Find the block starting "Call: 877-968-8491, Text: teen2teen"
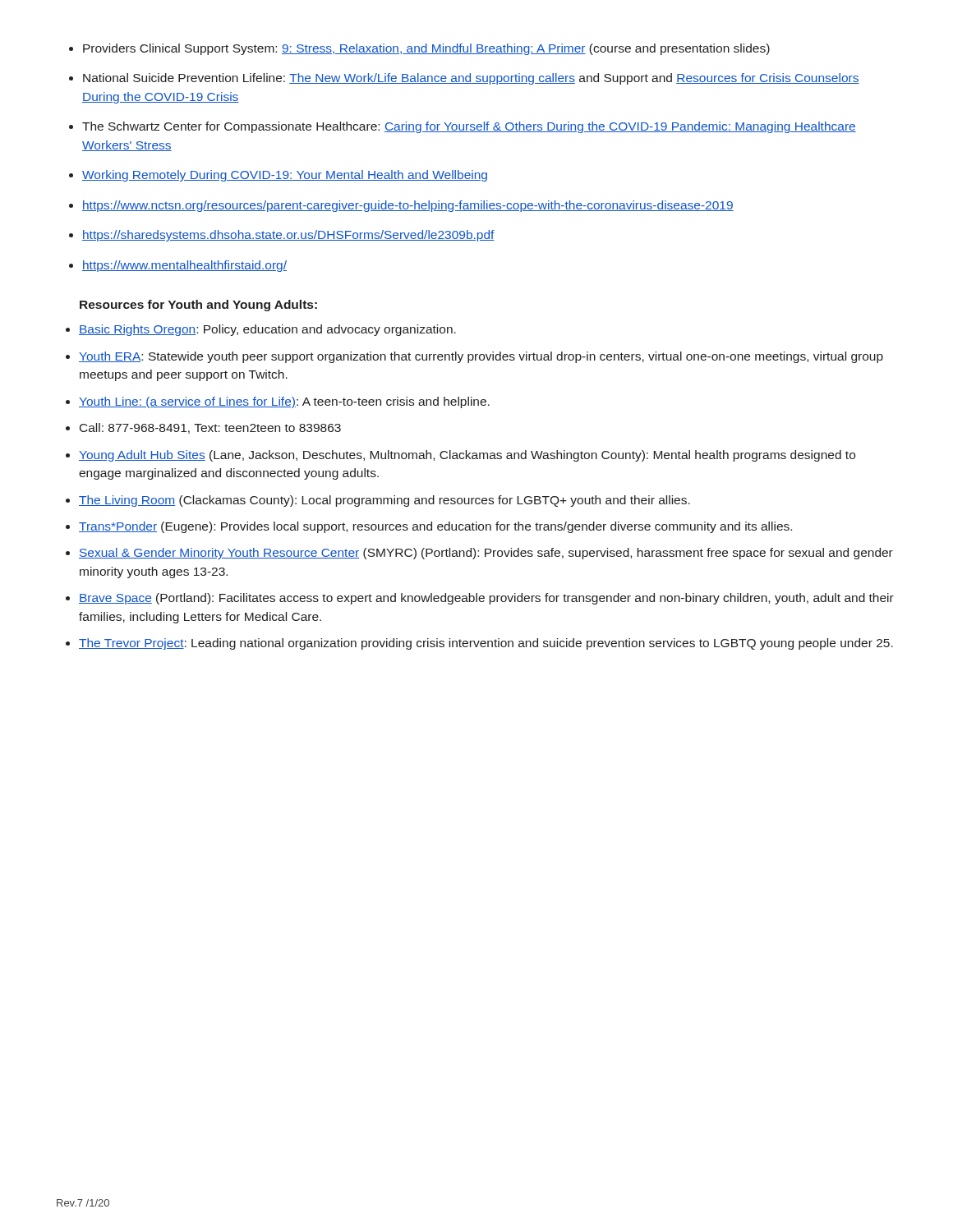Viewport: 953px width, 1232px height. [x=210, y=428]
